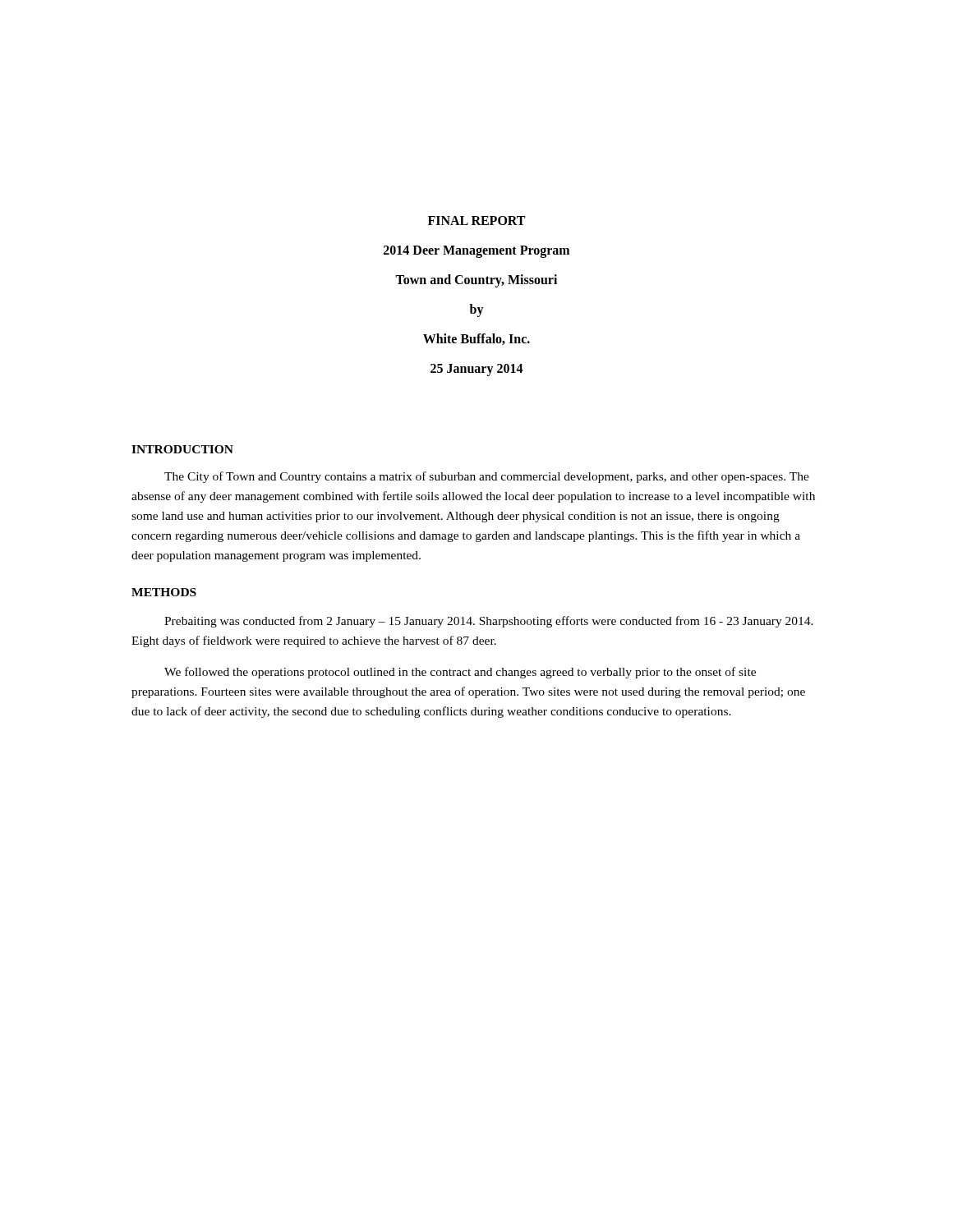Viewport: 953px width, 1232px height.
Task: Point to "White Buffalo, Inc."
Action: click(476, 339)
